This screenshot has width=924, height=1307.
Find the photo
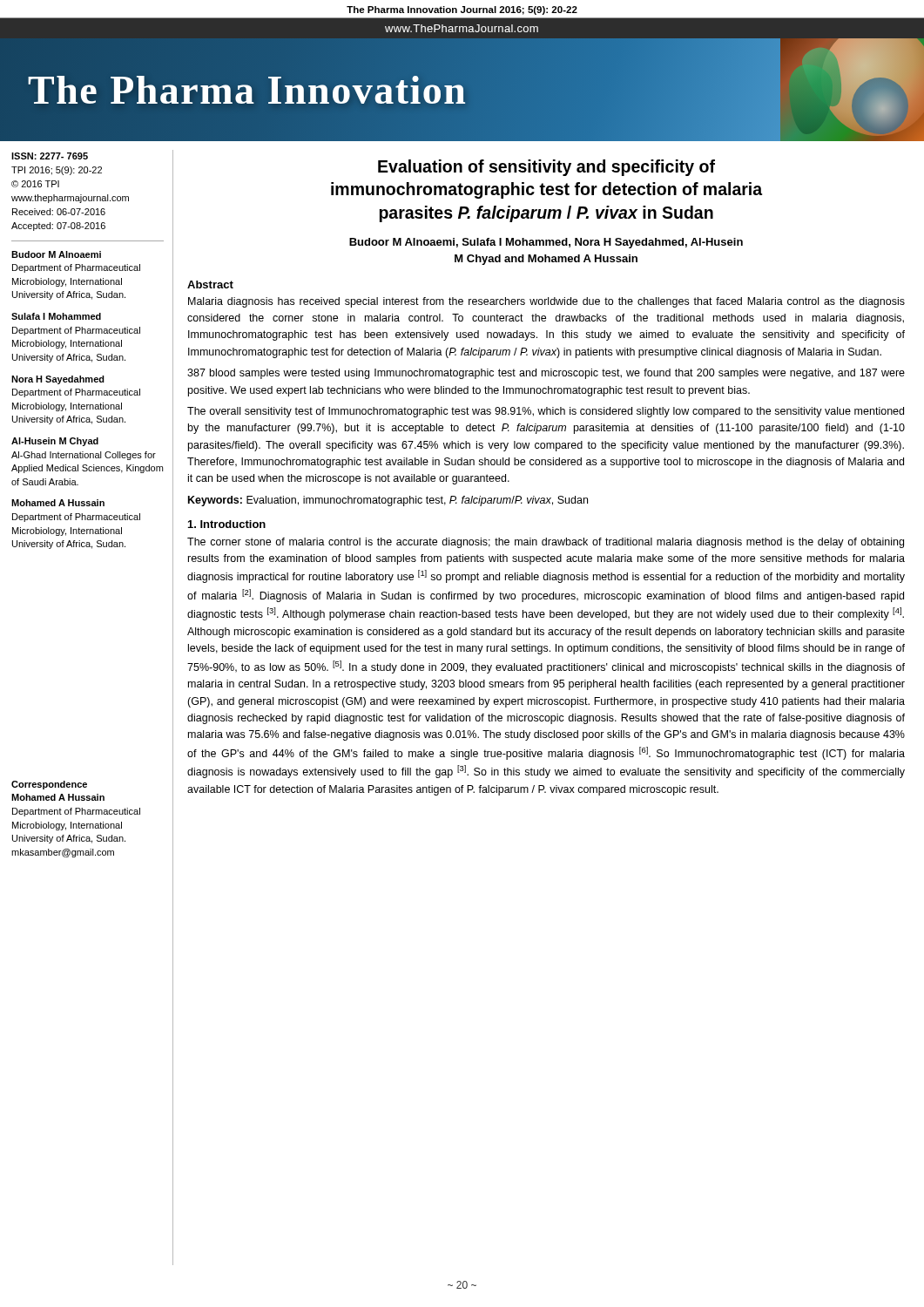tap(852, 90)
